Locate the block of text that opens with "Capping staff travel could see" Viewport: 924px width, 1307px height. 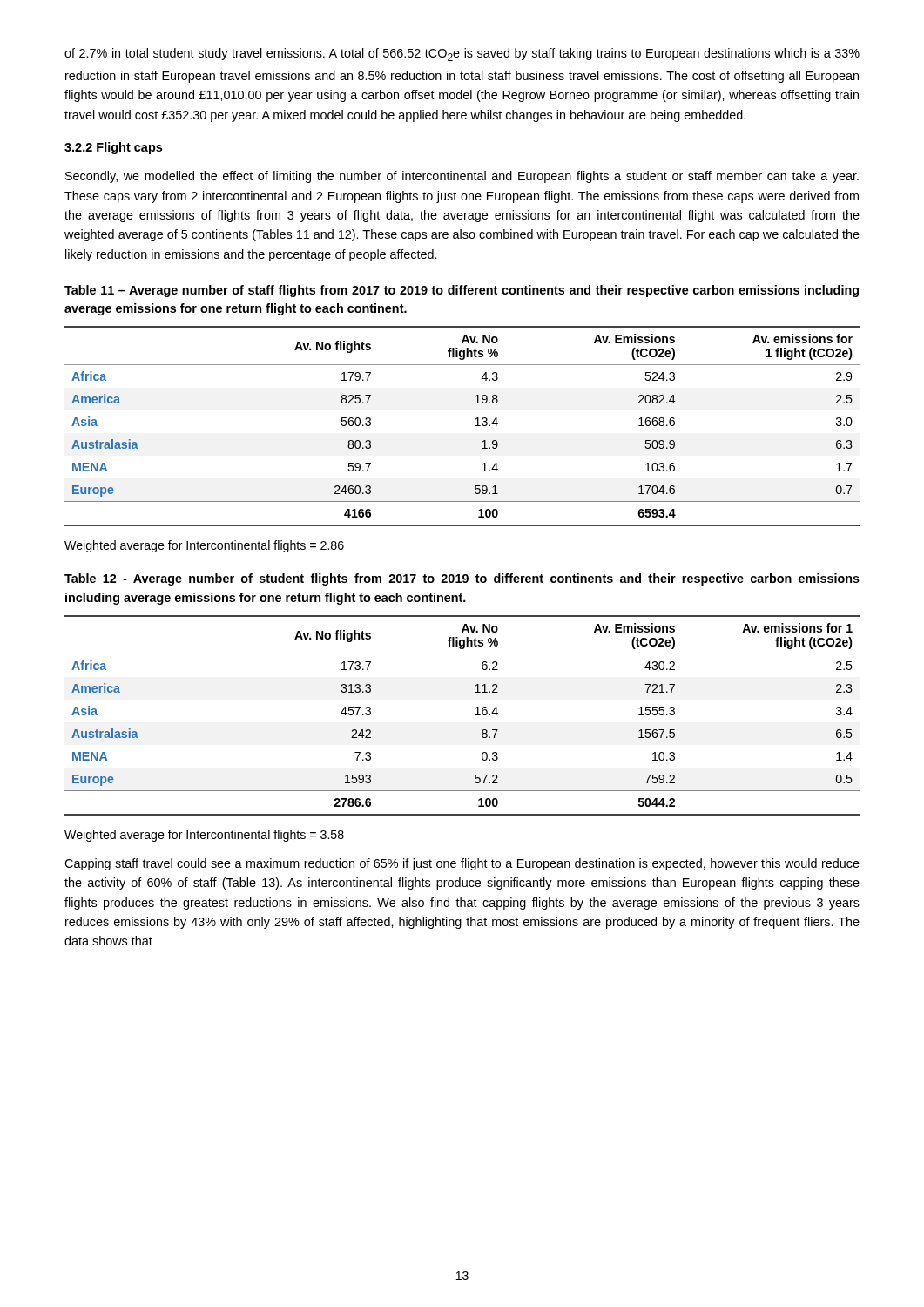pyautogui.click(x=462, y=903)
